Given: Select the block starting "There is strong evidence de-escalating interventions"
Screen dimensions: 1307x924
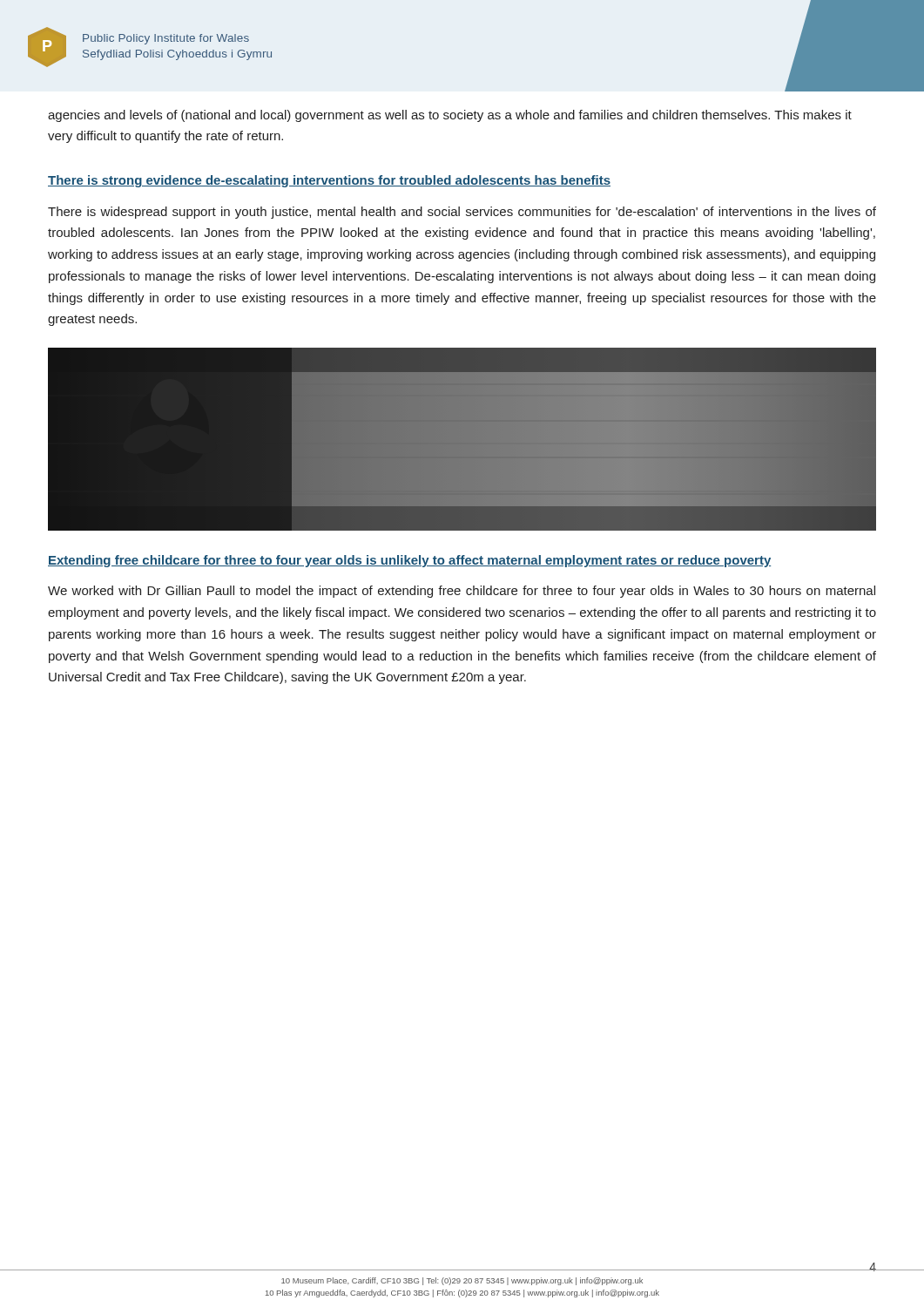Looking at the screenshot, I should click(462, 181).
